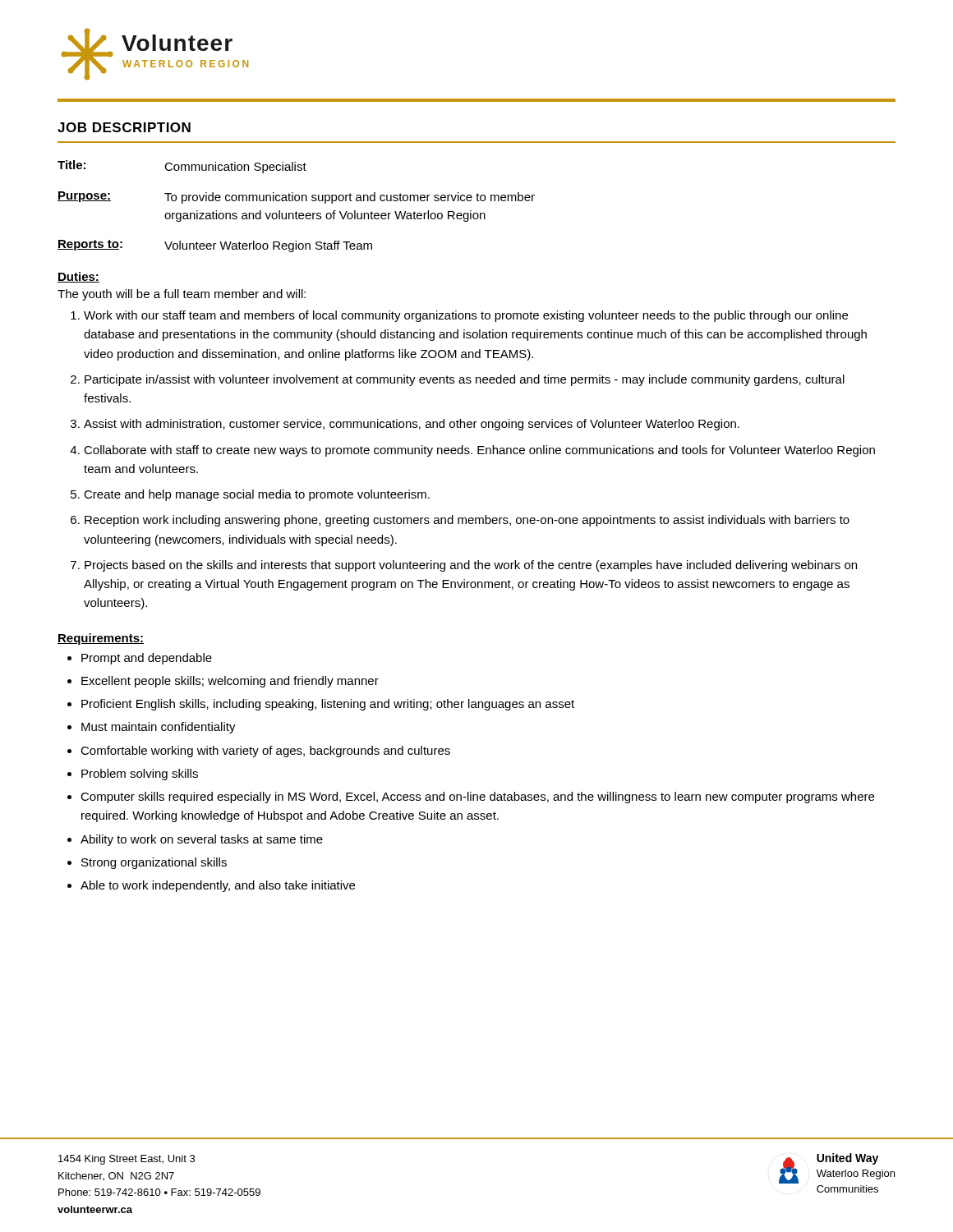Viewport: 953px width, 1232px height.
Task: Click where it says "Title: Communication Specialist"
Action: 182,167
